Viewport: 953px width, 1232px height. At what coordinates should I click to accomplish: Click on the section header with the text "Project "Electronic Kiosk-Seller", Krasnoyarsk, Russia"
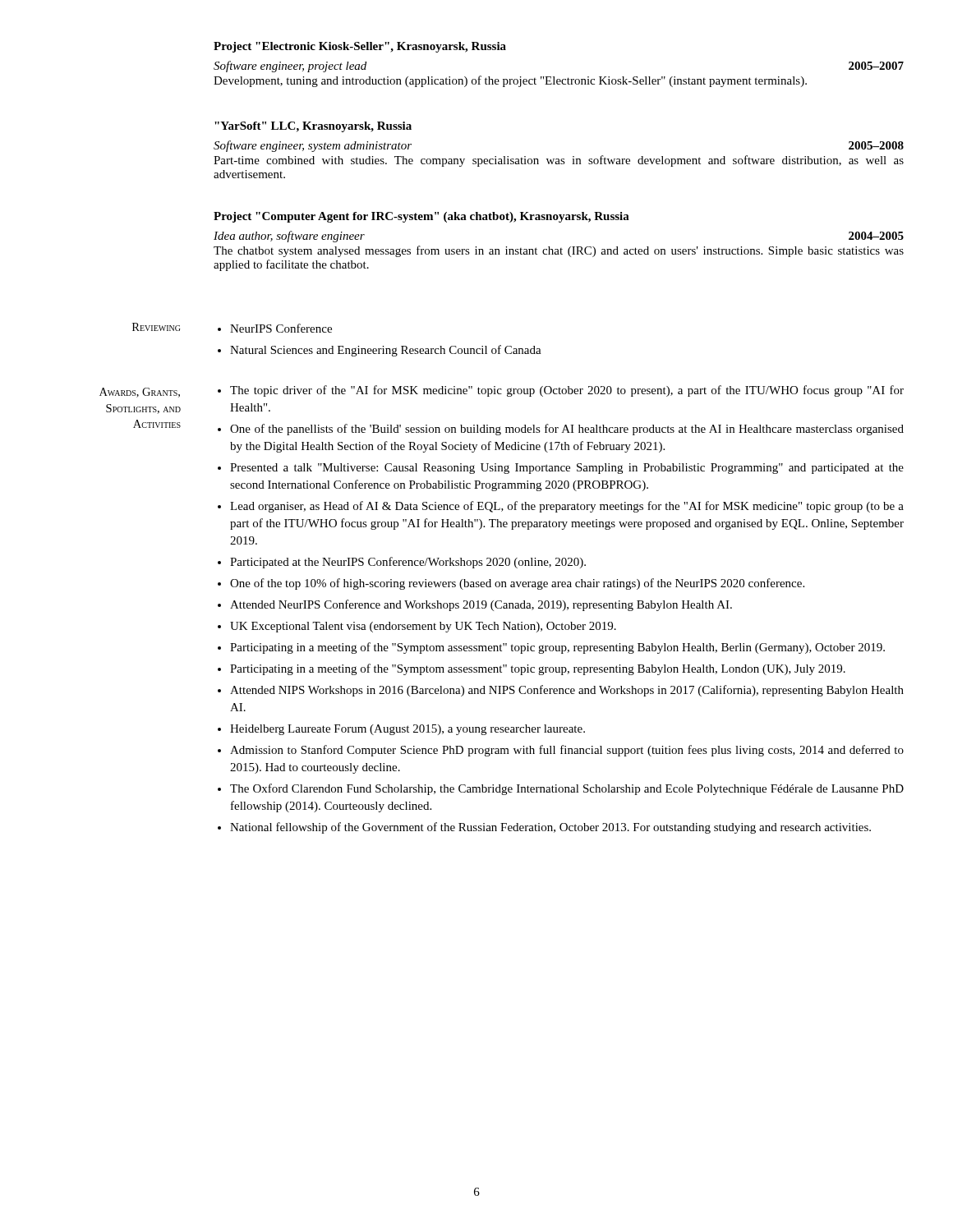(360, 46)
